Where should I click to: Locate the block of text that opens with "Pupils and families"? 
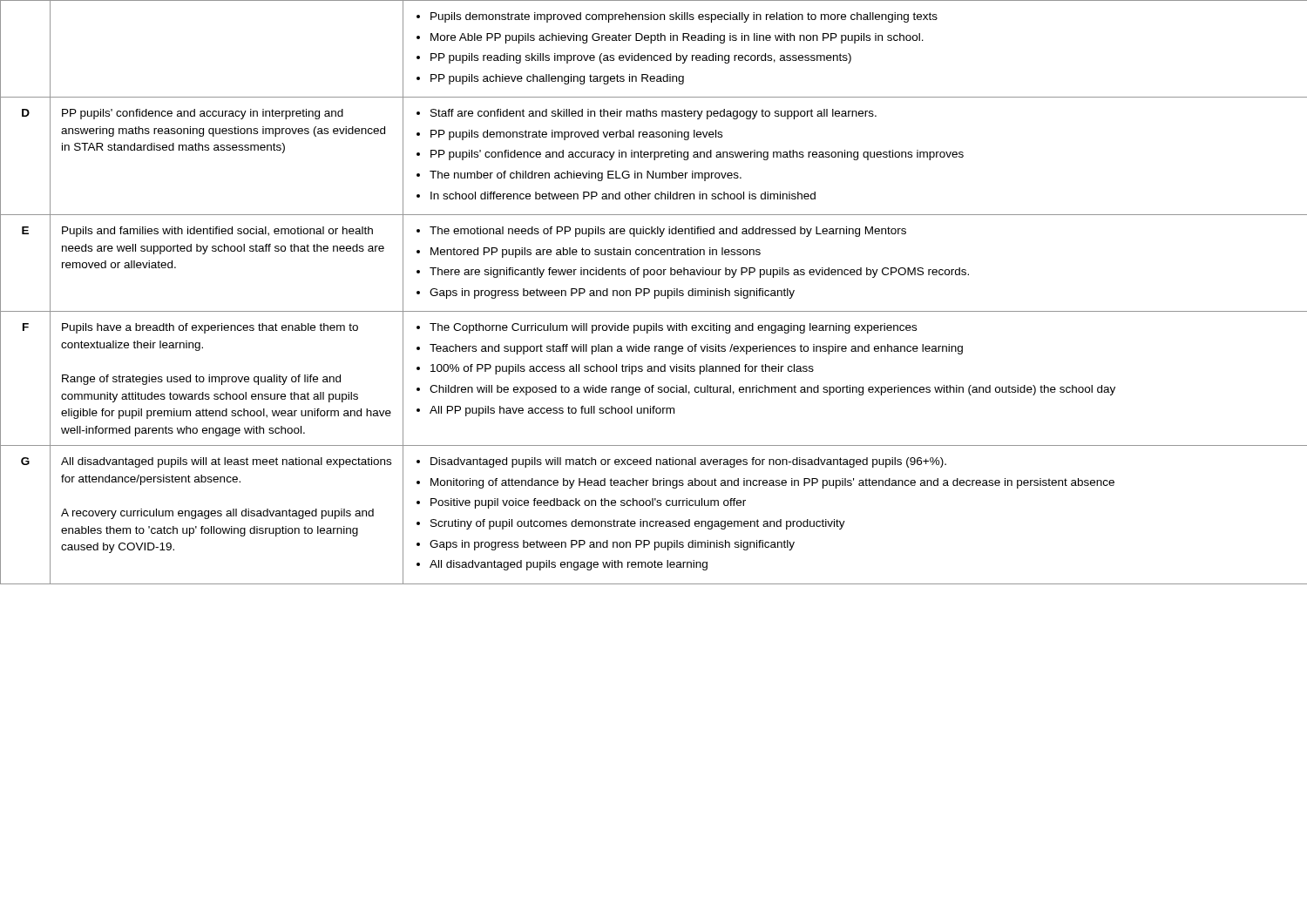[x=223, y=247]
